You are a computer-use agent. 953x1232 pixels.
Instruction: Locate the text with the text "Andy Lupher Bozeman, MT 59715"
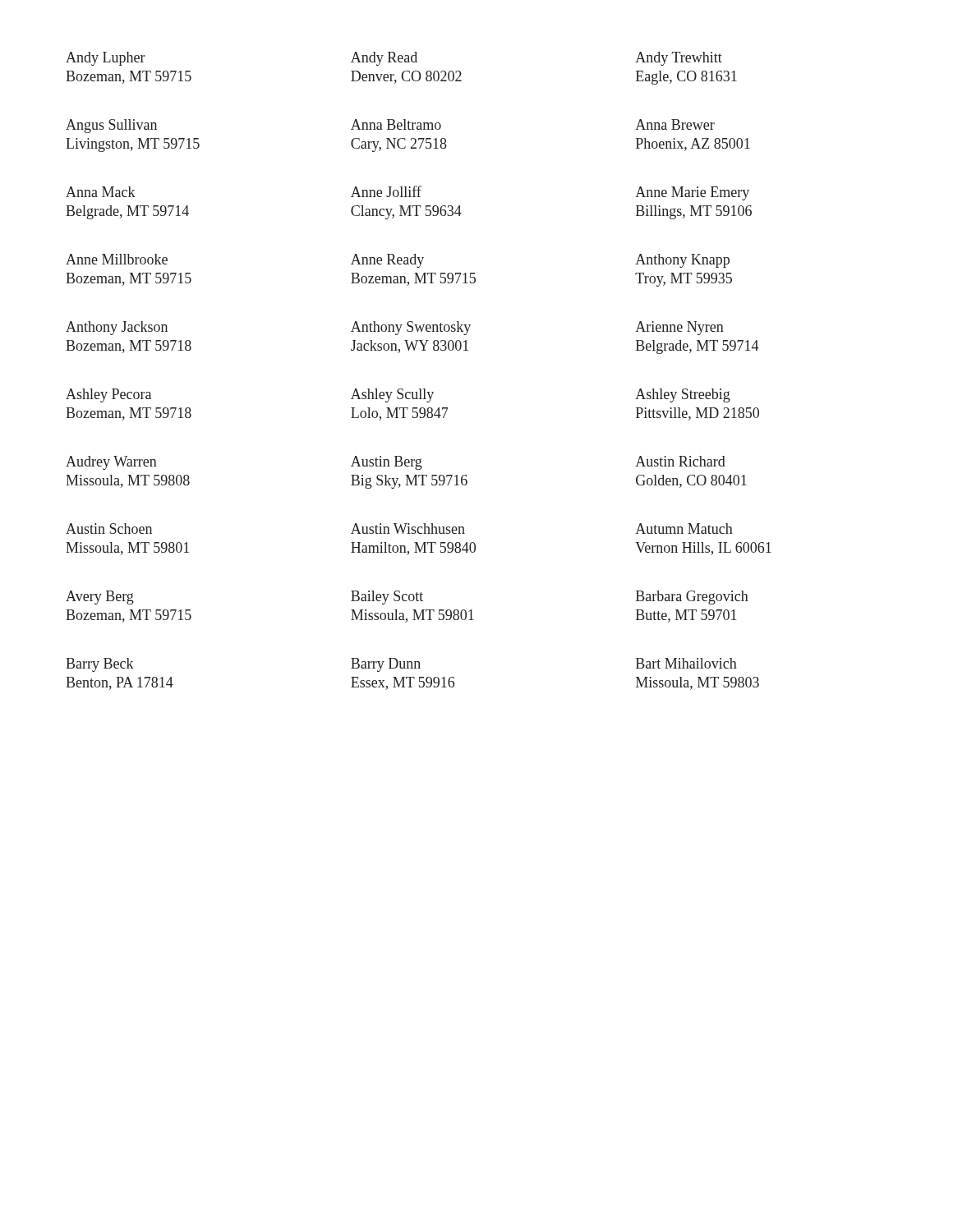pyautogui.click(x=192, y=67)
